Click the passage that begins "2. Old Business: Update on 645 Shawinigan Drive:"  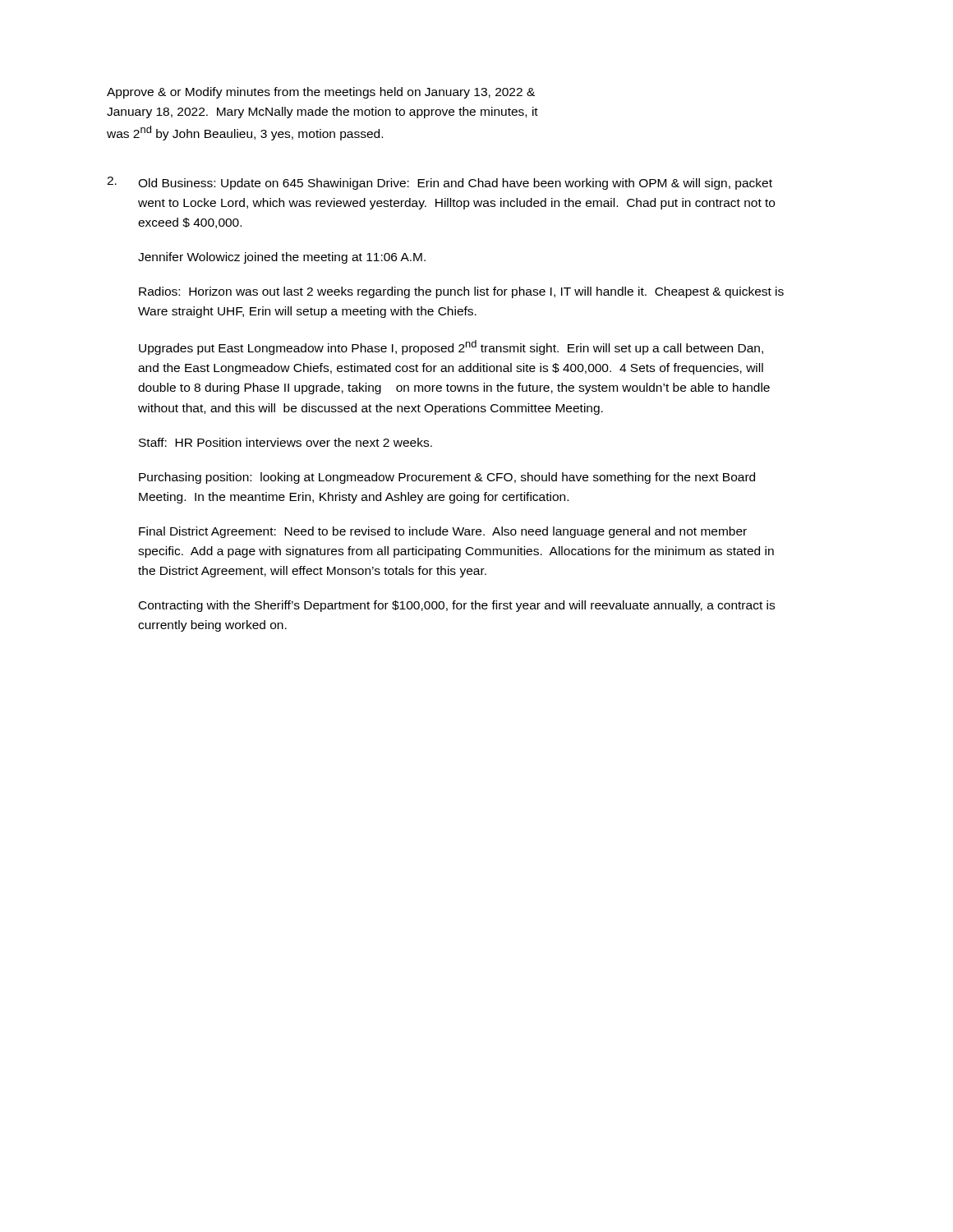click(448, 404)
